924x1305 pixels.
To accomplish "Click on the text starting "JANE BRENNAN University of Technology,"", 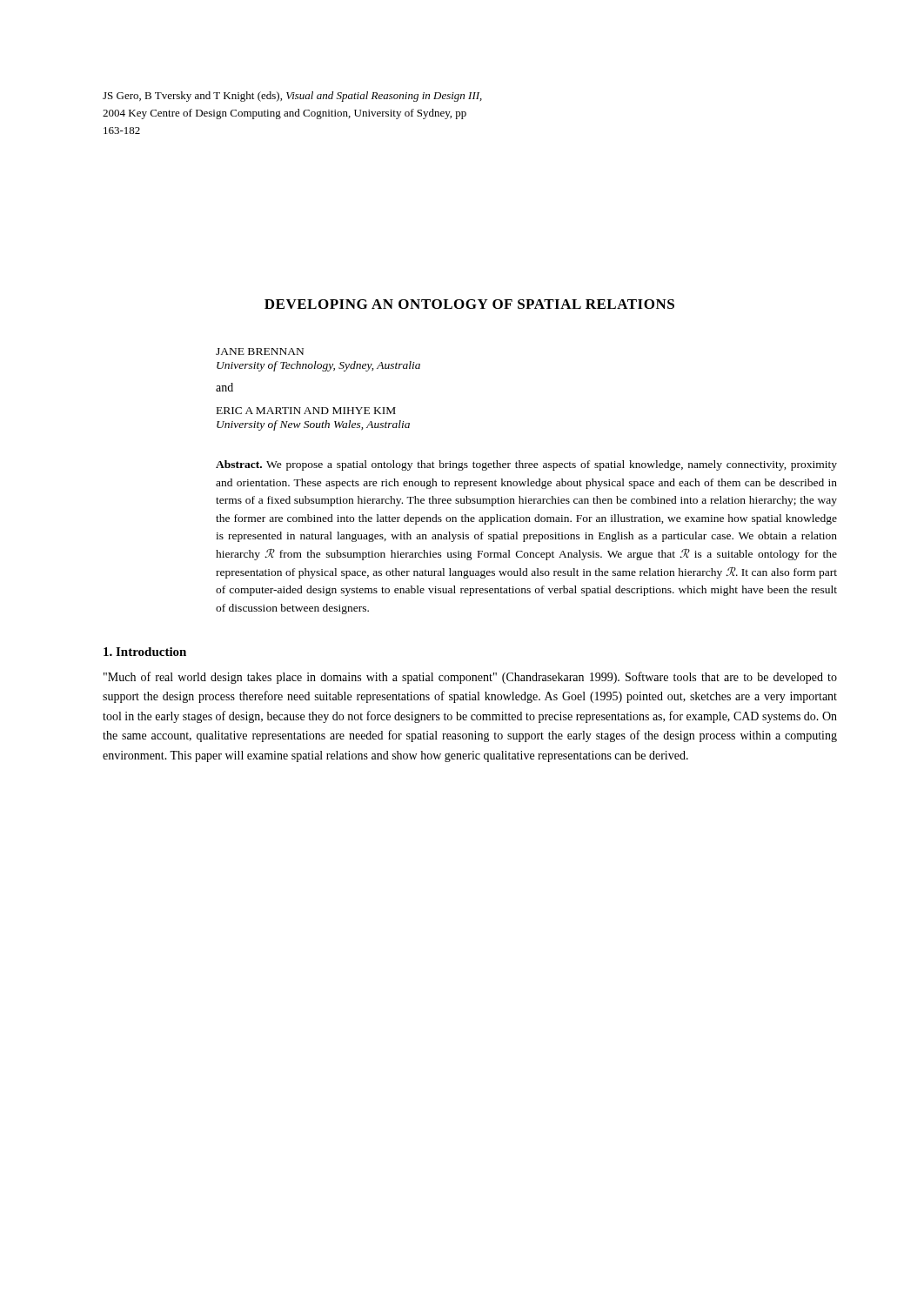I will coord(260,351).
